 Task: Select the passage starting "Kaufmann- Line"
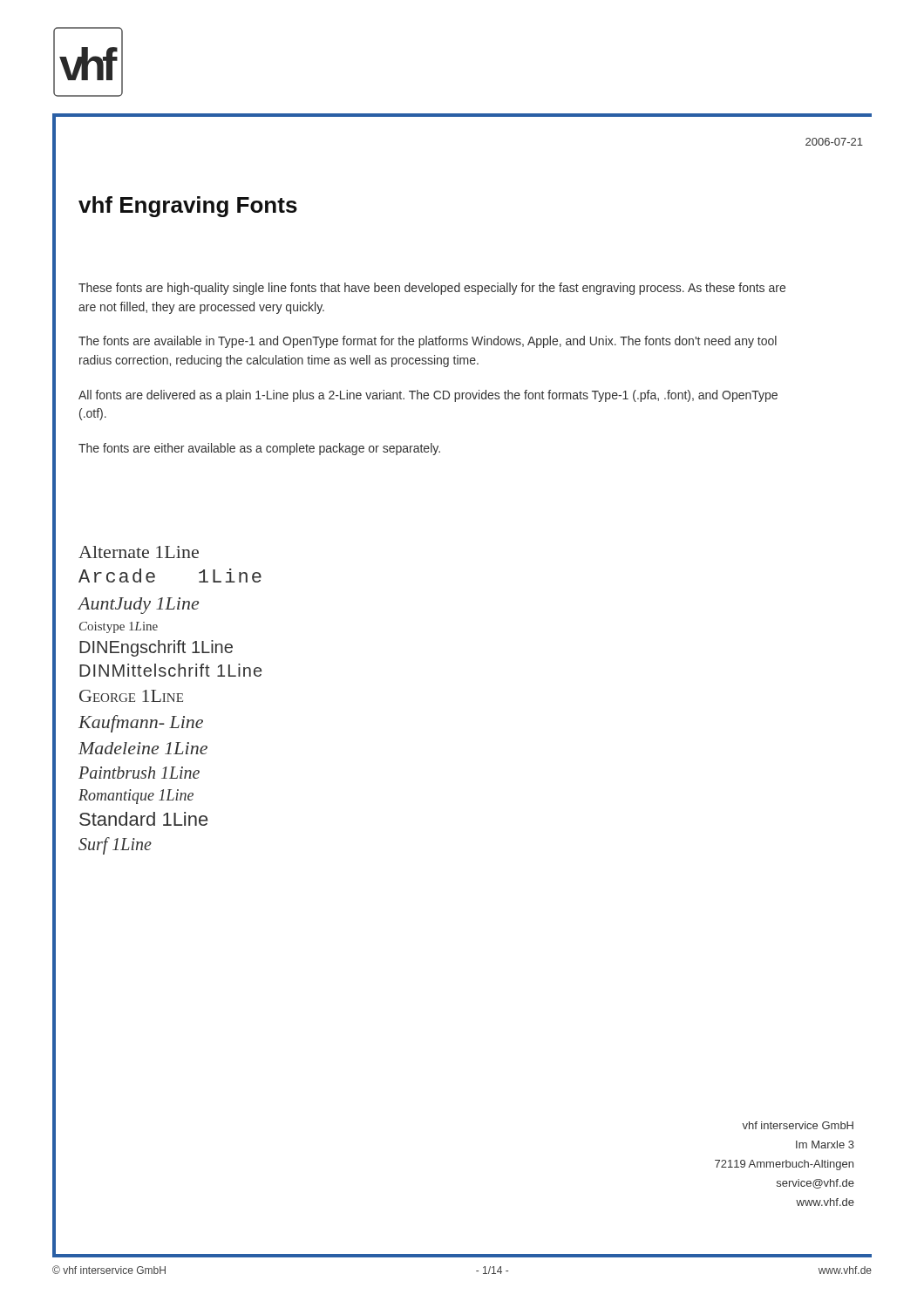click(x=141, y=722)
